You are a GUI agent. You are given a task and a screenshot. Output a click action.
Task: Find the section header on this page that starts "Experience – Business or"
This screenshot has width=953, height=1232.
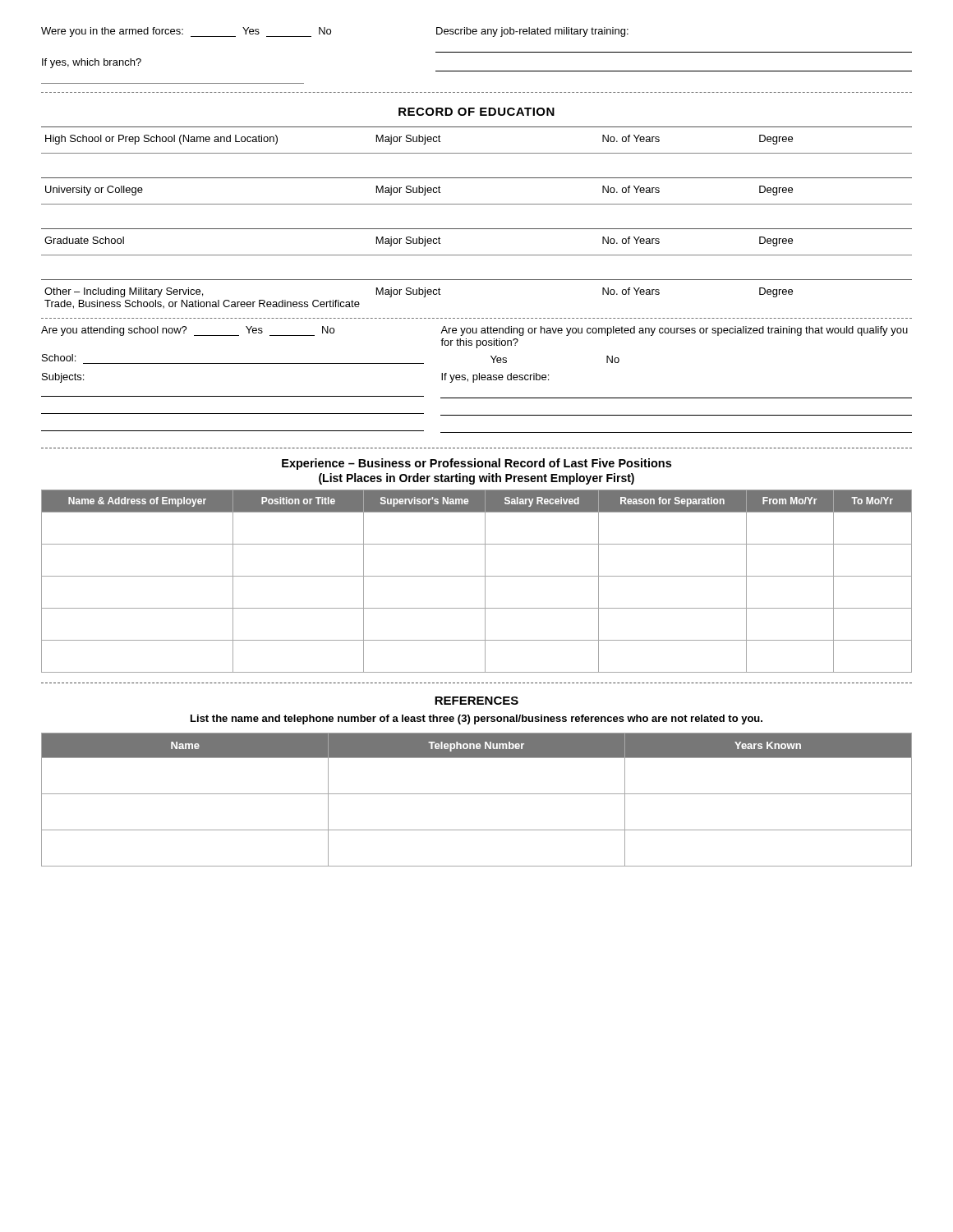(476, 471)
